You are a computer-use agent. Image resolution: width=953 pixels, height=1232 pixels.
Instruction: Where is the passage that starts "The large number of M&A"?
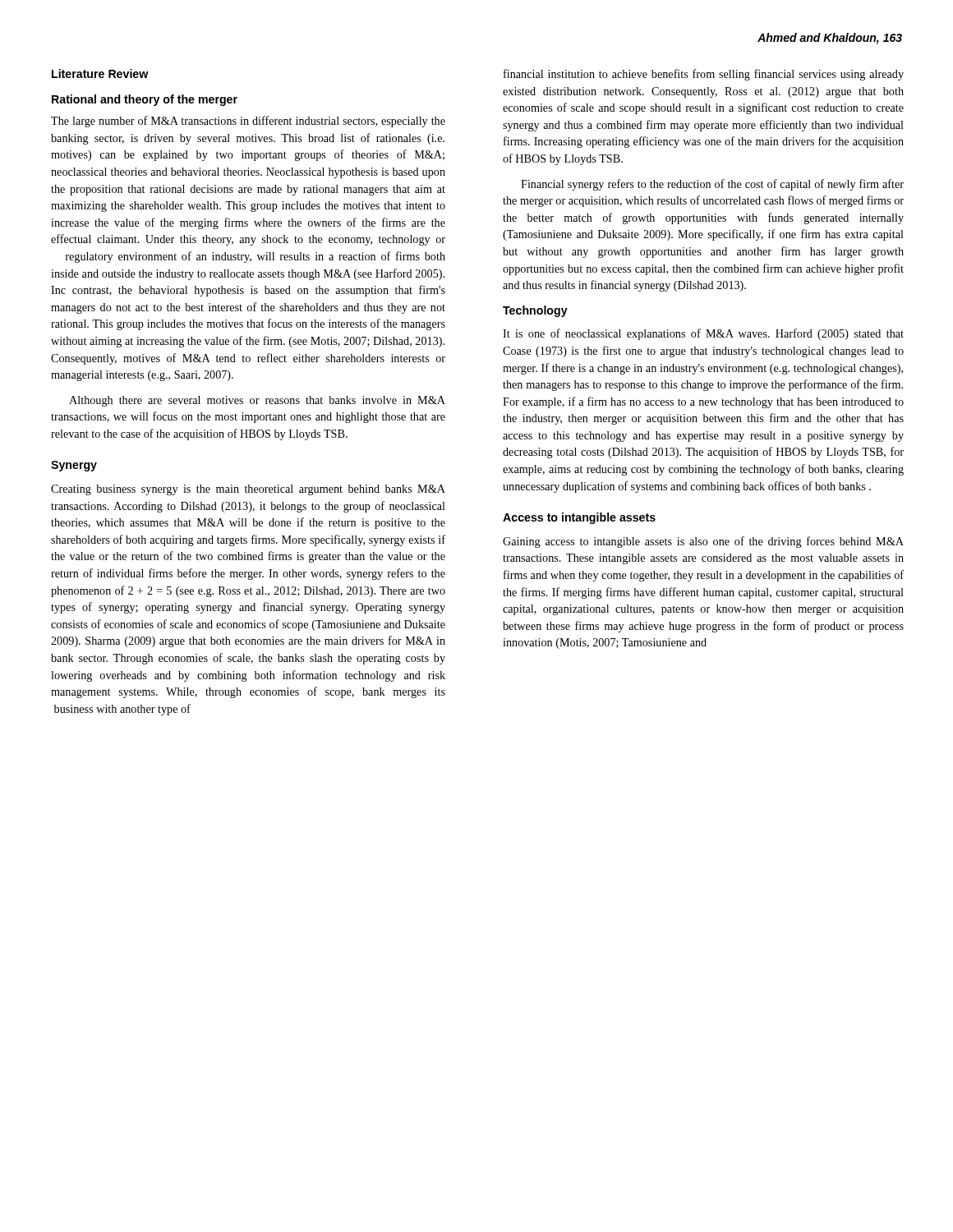click(x=248, y=278)
